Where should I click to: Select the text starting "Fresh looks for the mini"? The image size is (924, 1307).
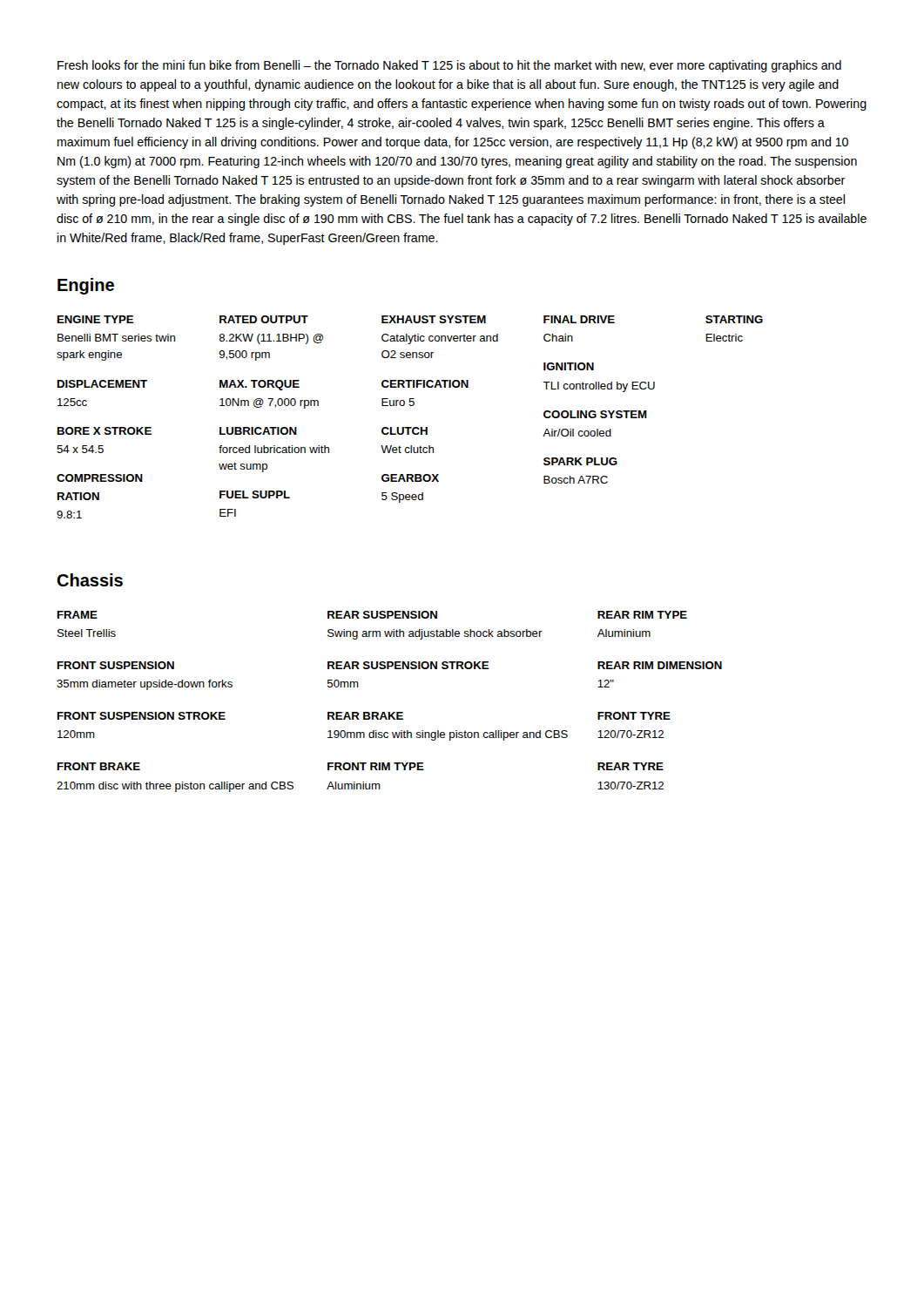(462, 152)
